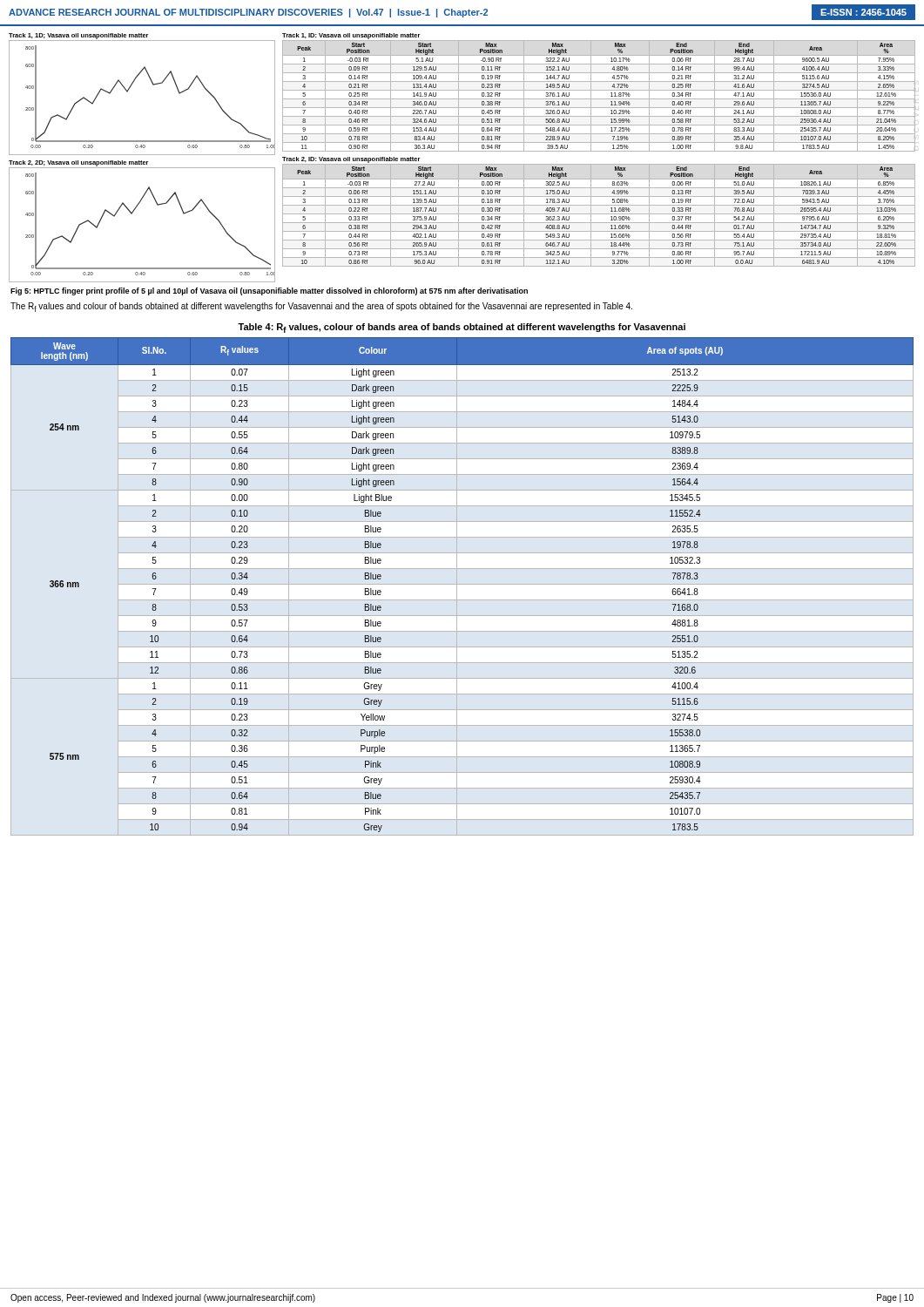Find the table that mentions "Dark green"
This screenshot has height=1307, width=924.
pos(462,610)
